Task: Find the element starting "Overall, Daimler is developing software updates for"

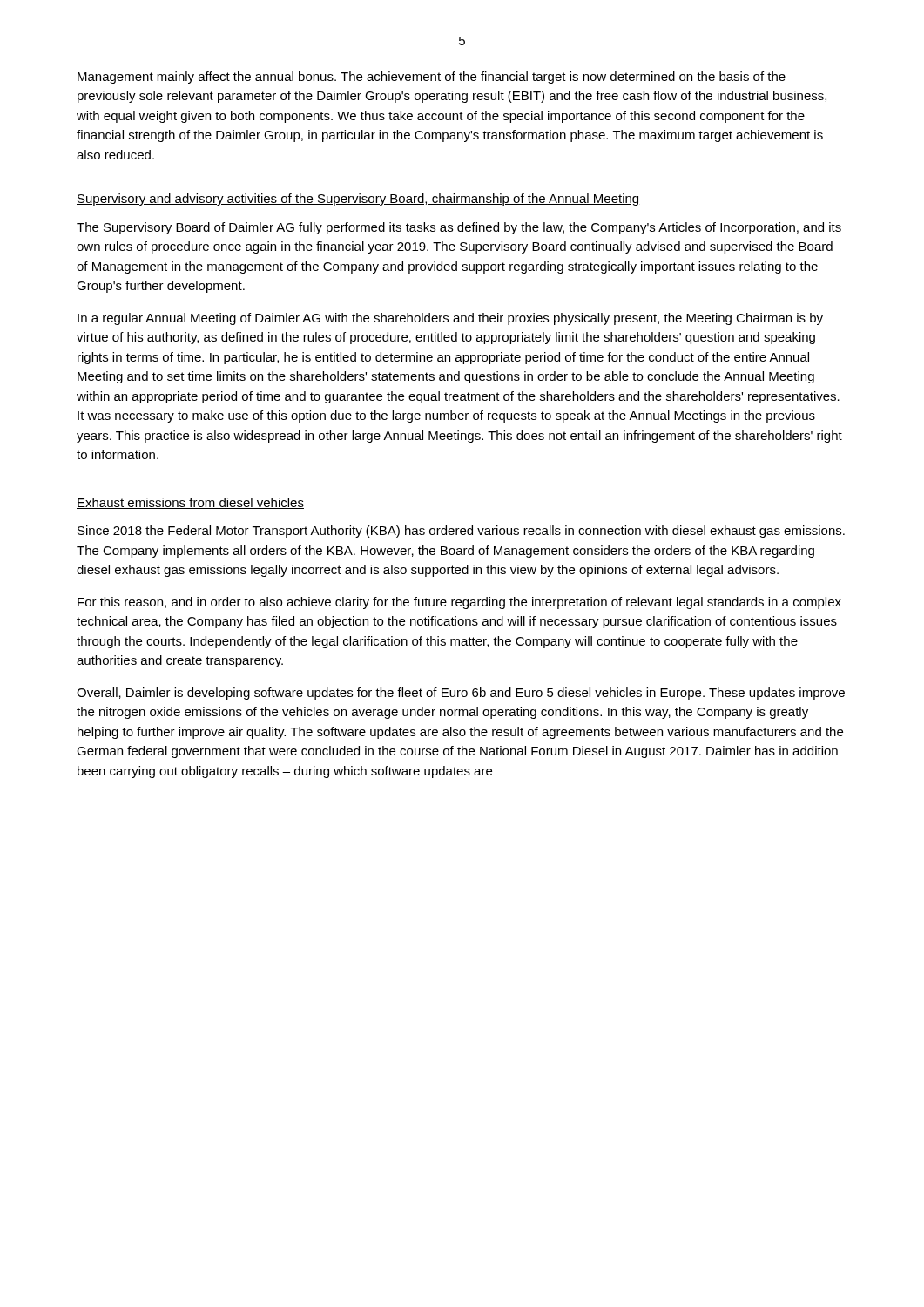Action: coord(461,731)
